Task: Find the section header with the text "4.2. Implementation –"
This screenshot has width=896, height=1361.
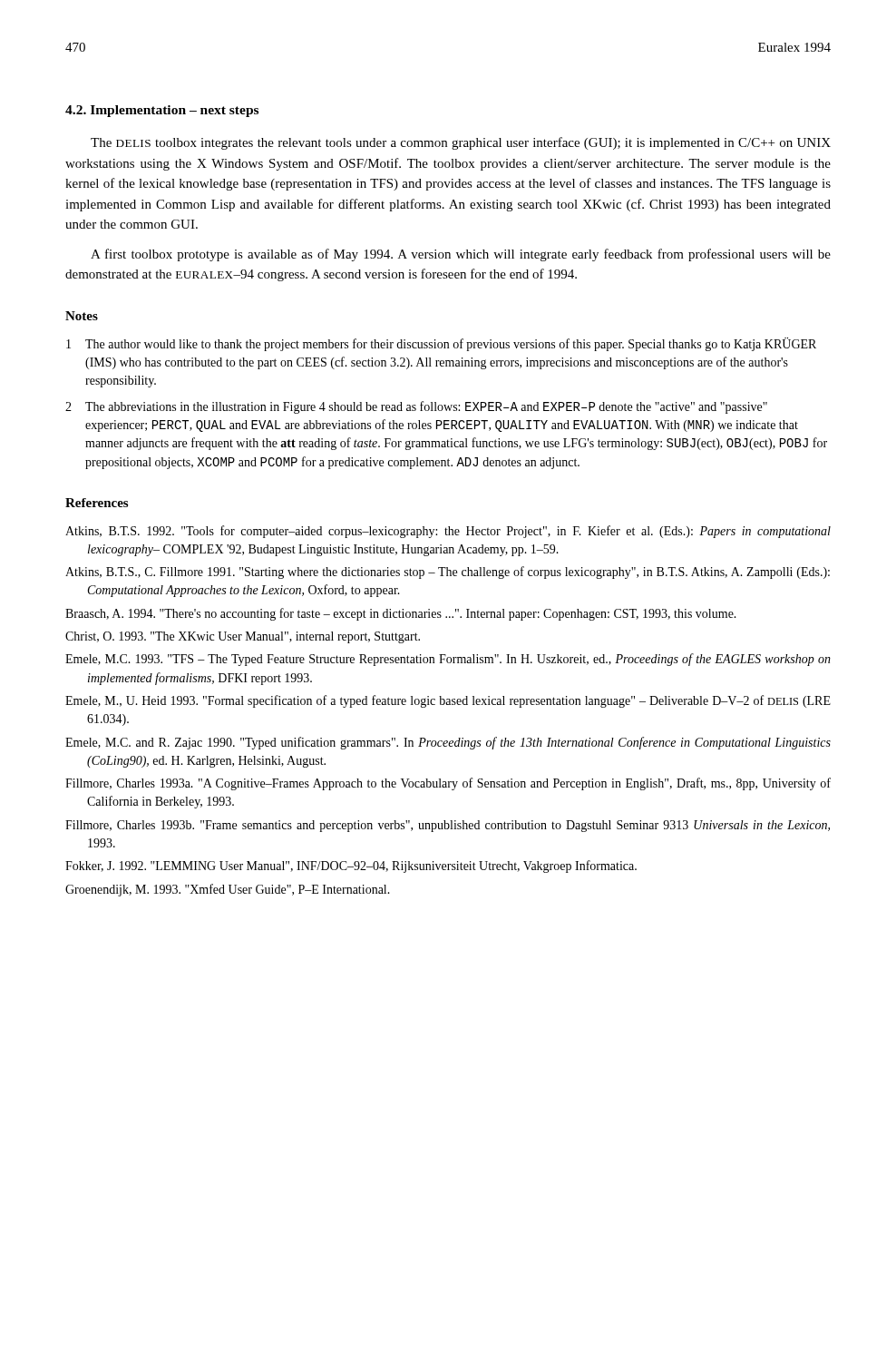Action: click(x=162, y=109)
